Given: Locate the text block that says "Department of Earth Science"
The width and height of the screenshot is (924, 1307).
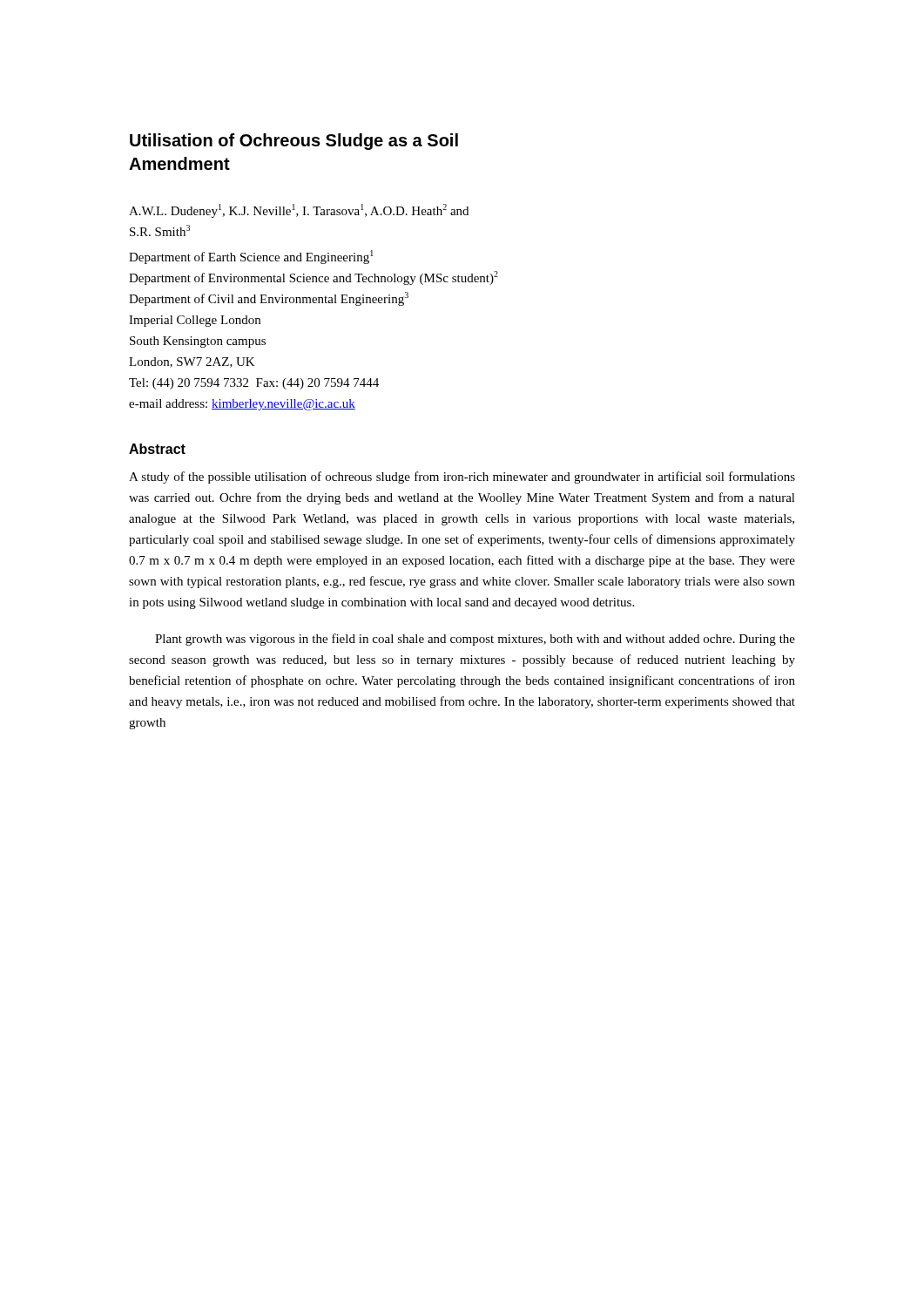Looking at the screenshot, I should (x=251, y=257).
